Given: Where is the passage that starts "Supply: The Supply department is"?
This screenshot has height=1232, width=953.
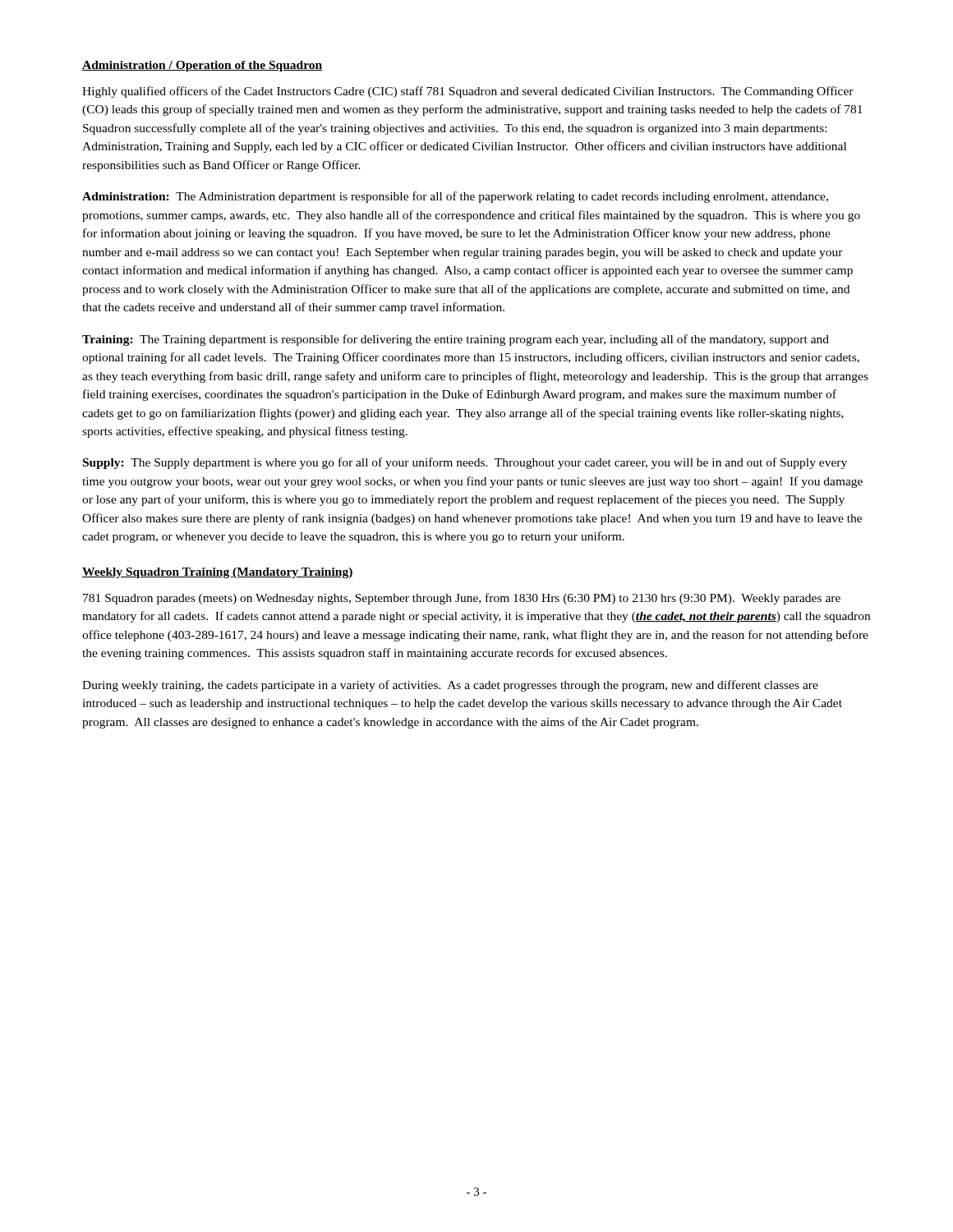Looking at the screenshot, I should point(473,499).
